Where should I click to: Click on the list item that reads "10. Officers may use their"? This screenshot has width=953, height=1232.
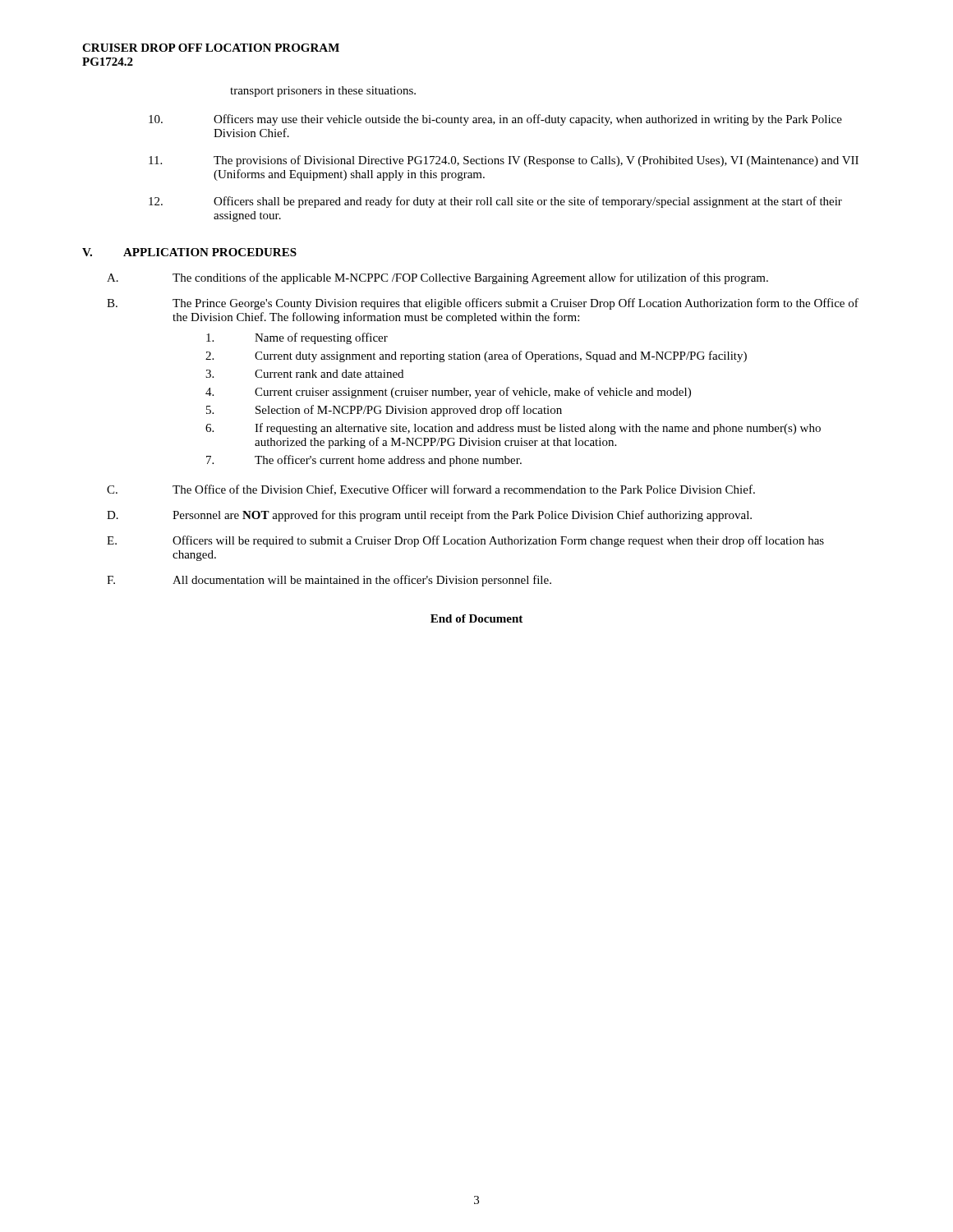[476, 126]
